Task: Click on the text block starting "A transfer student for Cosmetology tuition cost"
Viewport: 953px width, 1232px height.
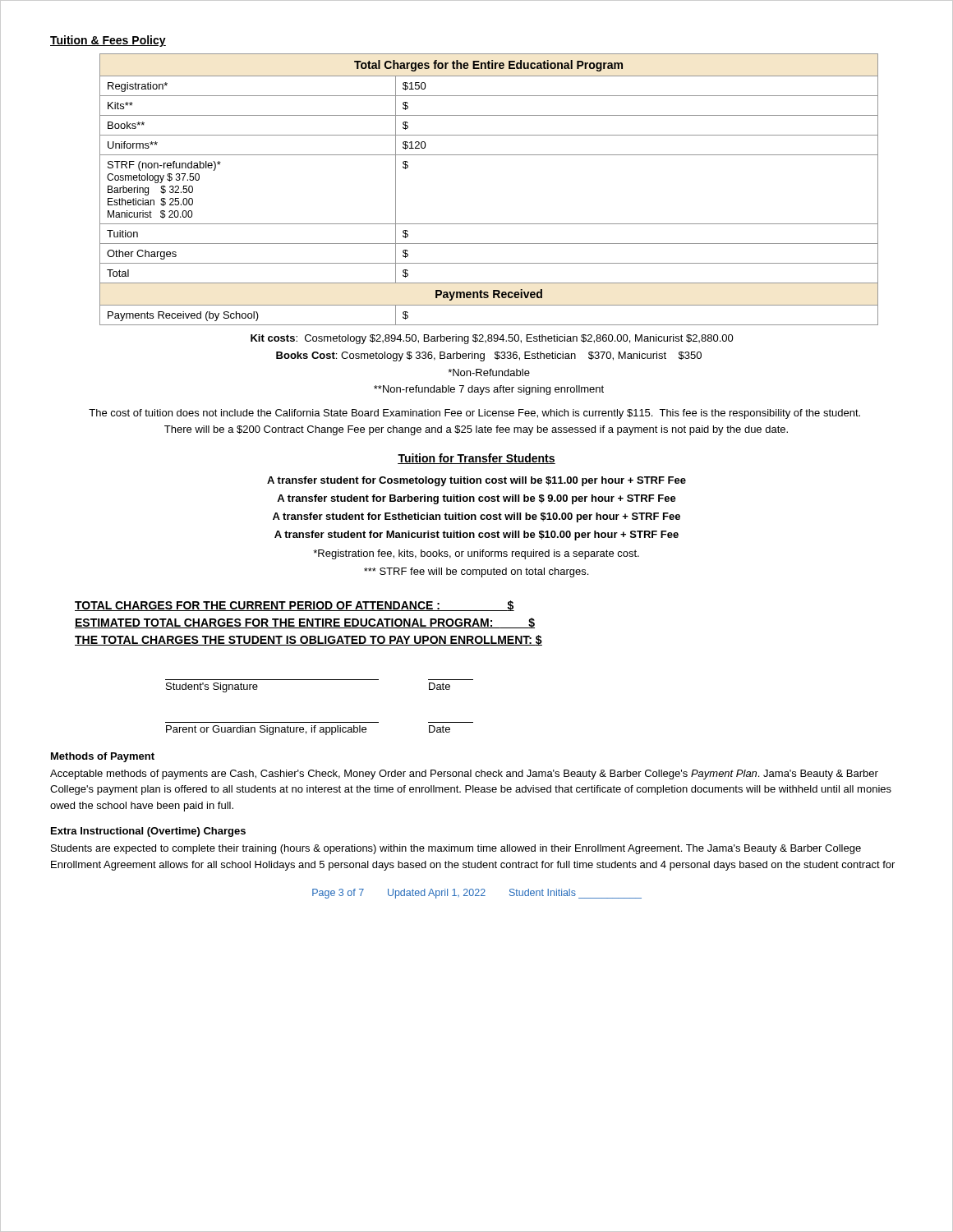Action: [x=476, y=526]
